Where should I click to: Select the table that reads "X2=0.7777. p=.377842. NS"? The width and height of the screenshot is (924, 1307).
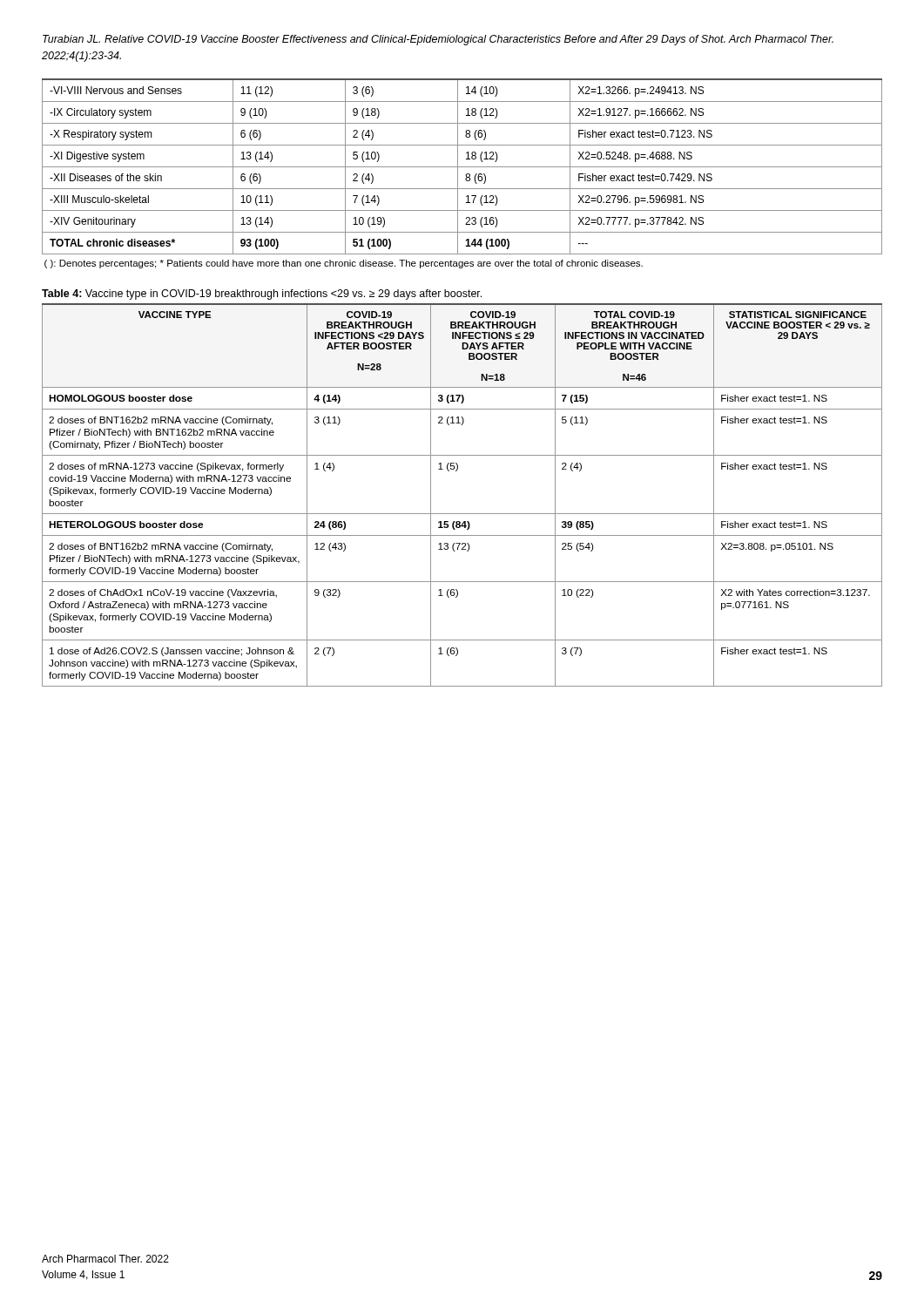point(462,175)
